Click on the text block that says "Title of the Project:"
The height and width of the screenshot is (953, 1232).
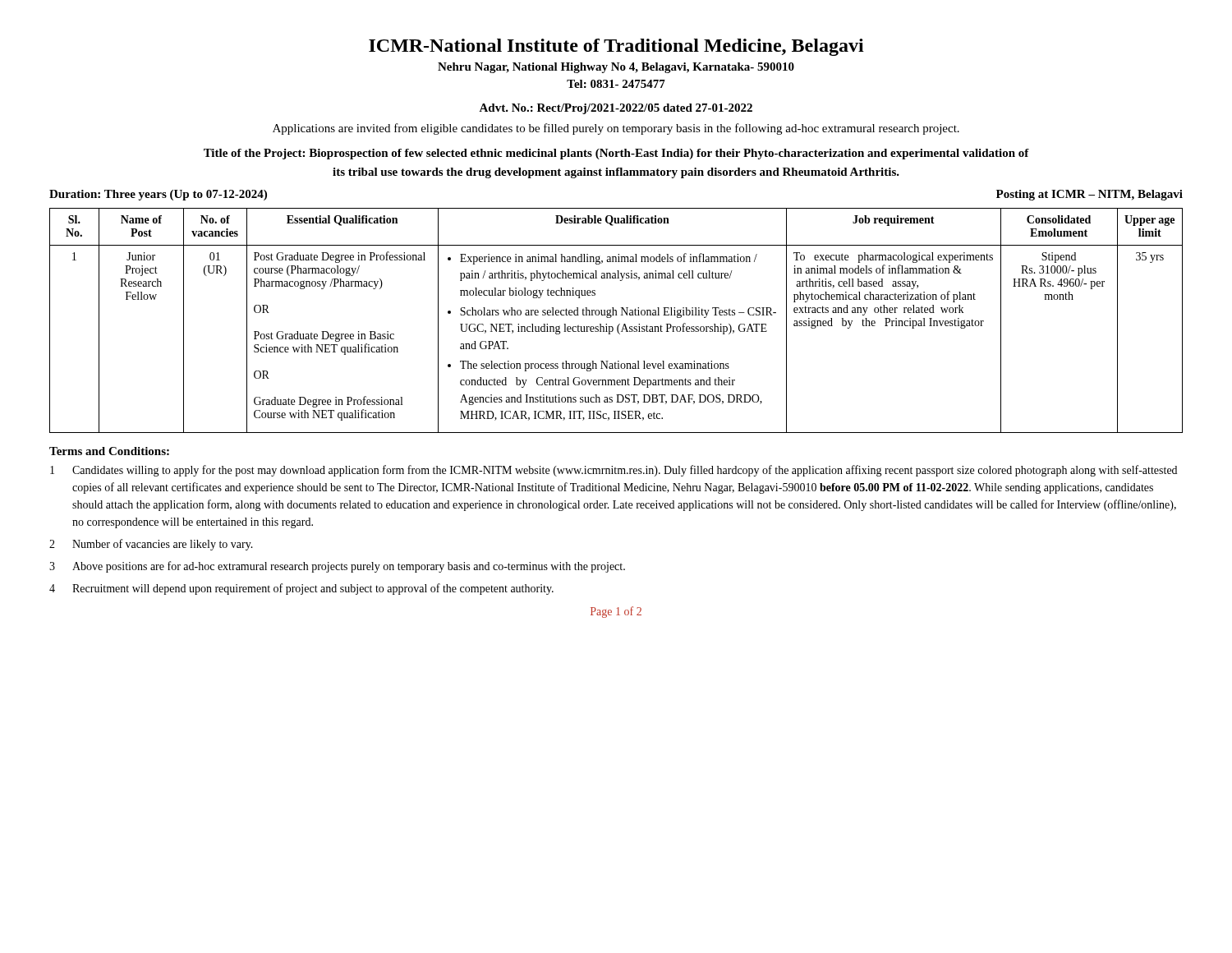616,162
